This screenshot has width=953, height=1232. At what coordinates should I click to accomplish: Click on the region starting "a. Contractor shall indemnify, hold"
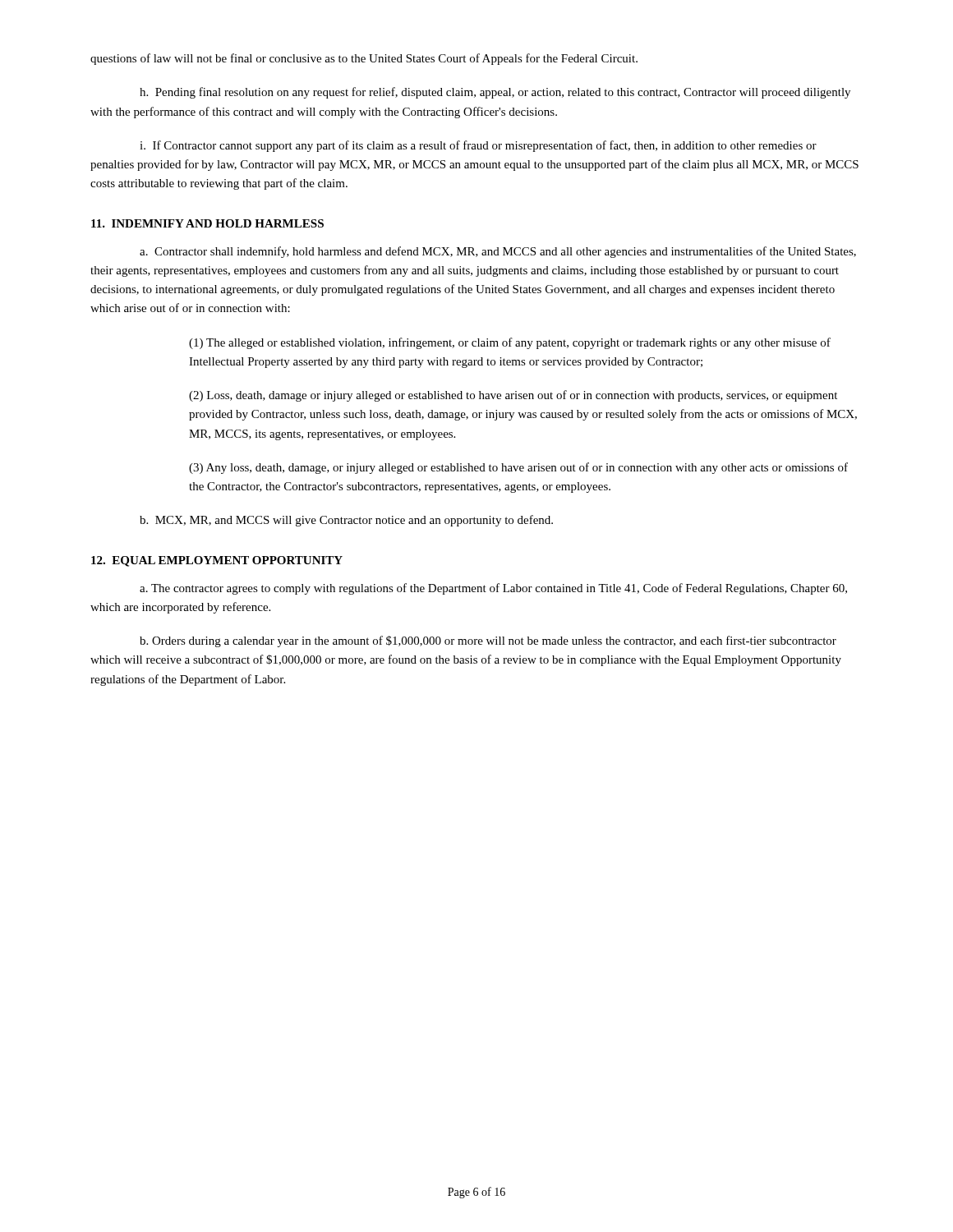coord(473,280)
